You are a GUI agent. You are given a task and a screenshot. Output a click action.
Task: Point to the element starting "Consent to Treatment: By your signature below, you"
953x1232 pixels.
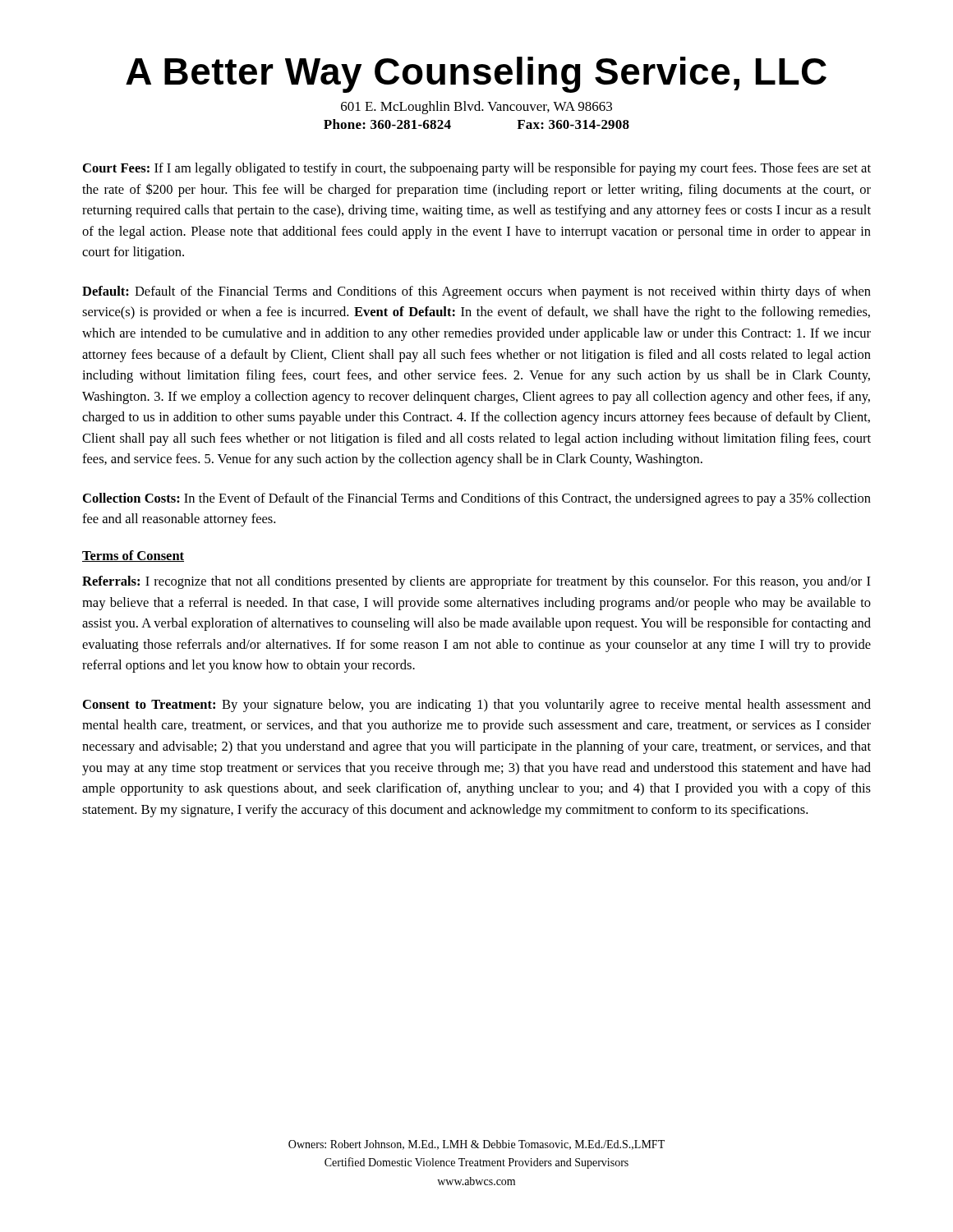[476, 757]
